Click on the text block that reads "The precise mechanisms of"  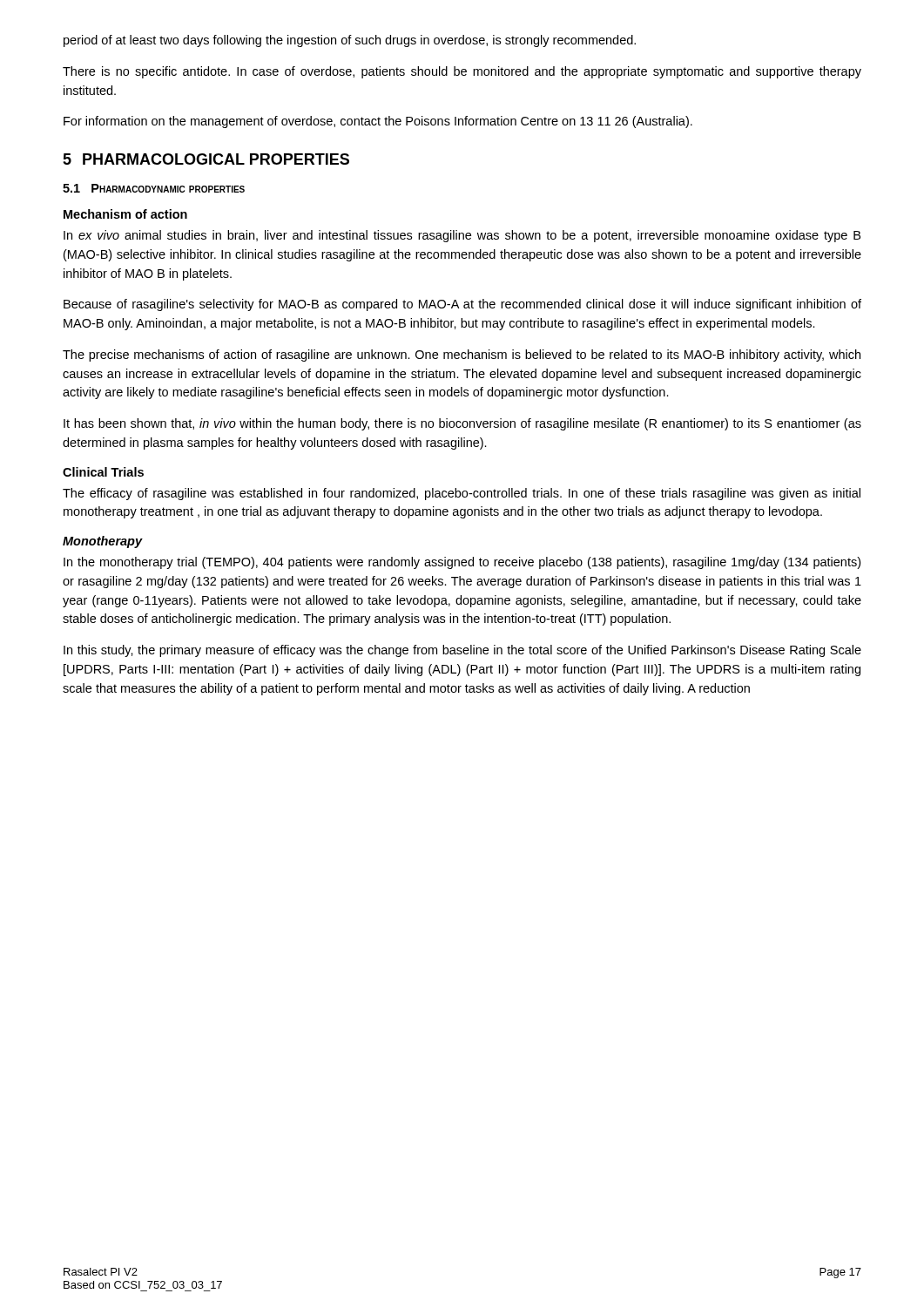(x=462, y=374)
